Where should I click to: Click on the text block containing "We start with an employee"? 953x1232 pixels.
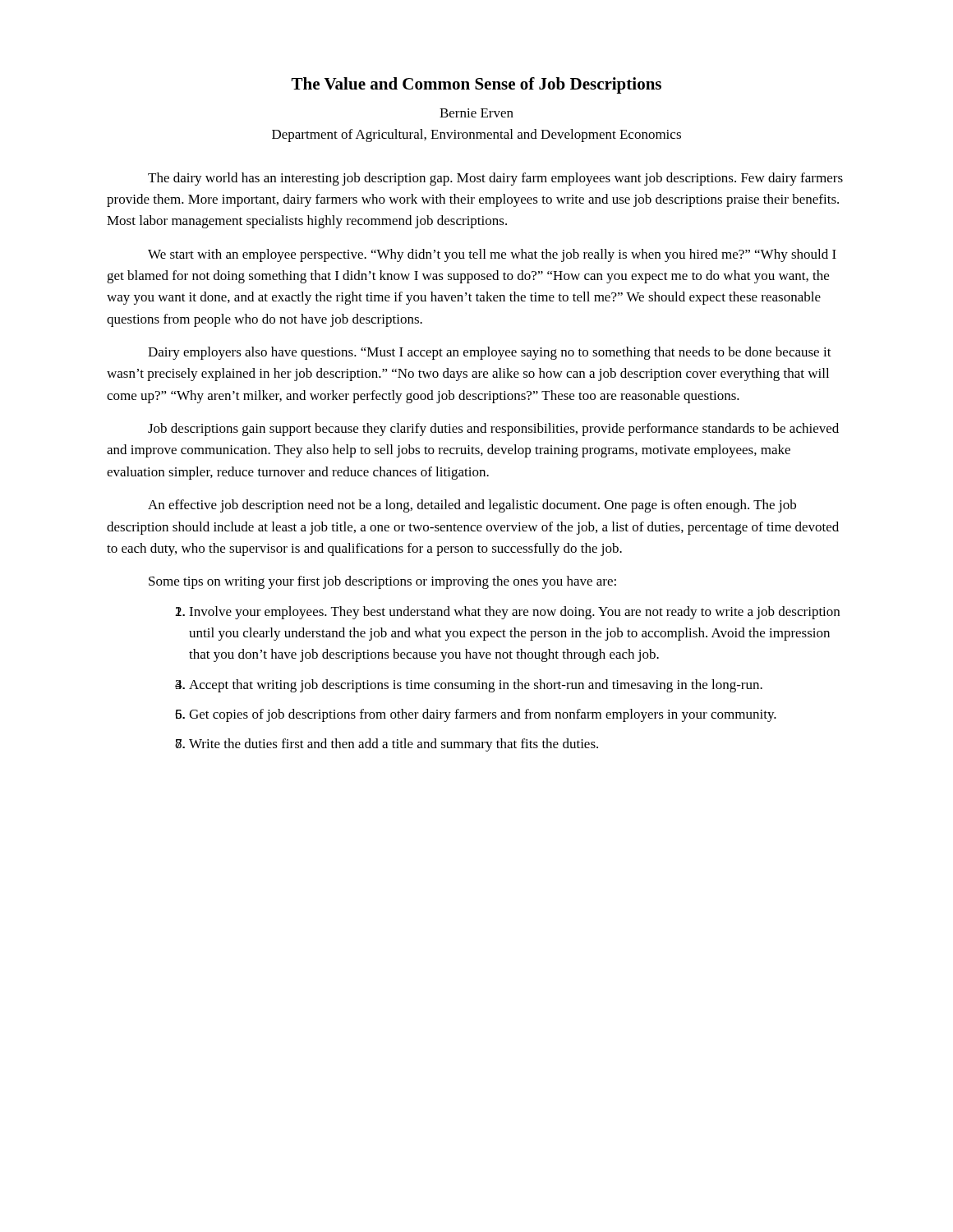point(472,286)
